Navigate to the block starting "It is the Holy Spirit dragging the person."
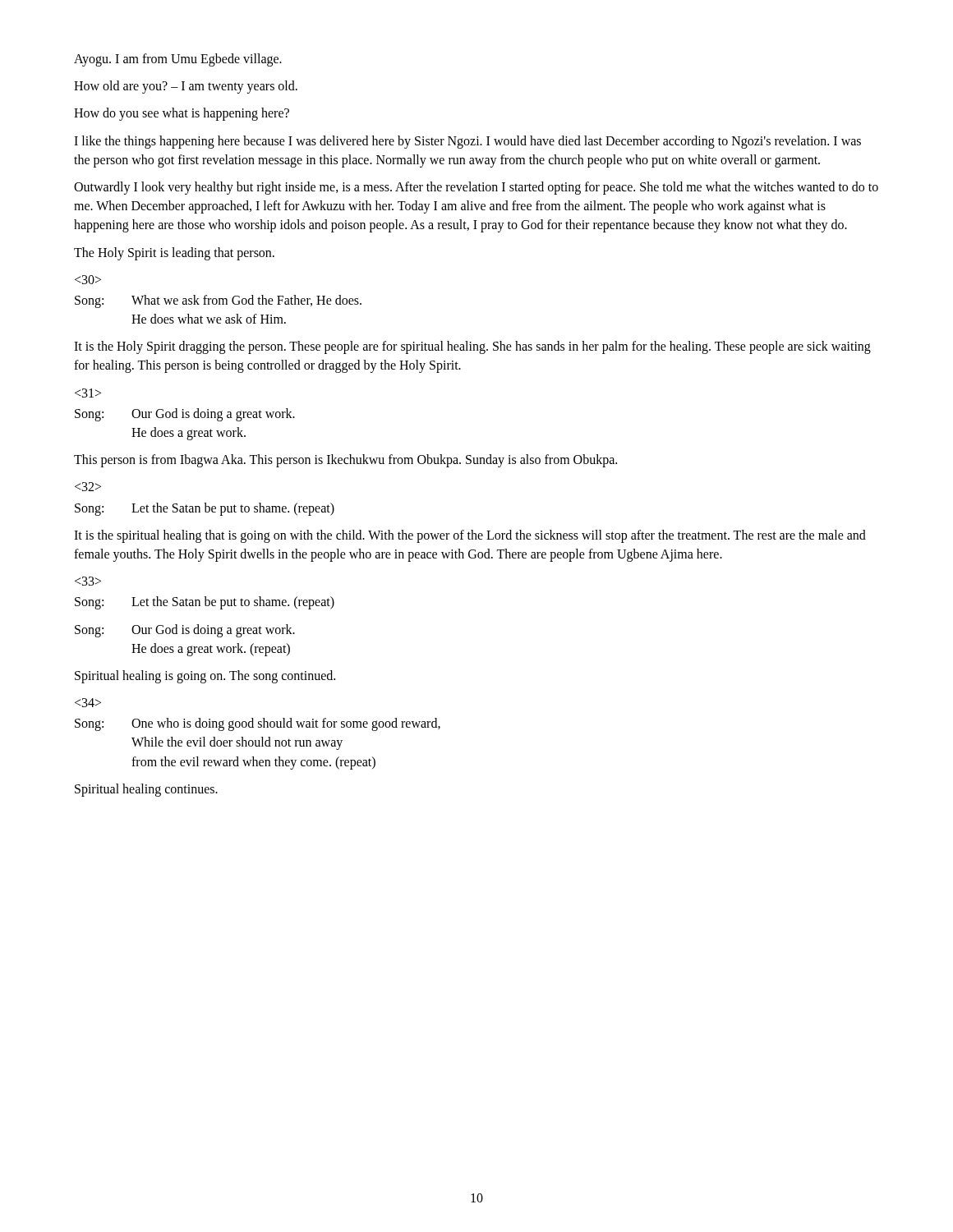Viewport: 953px width, 1232px height. click(472, 356)
